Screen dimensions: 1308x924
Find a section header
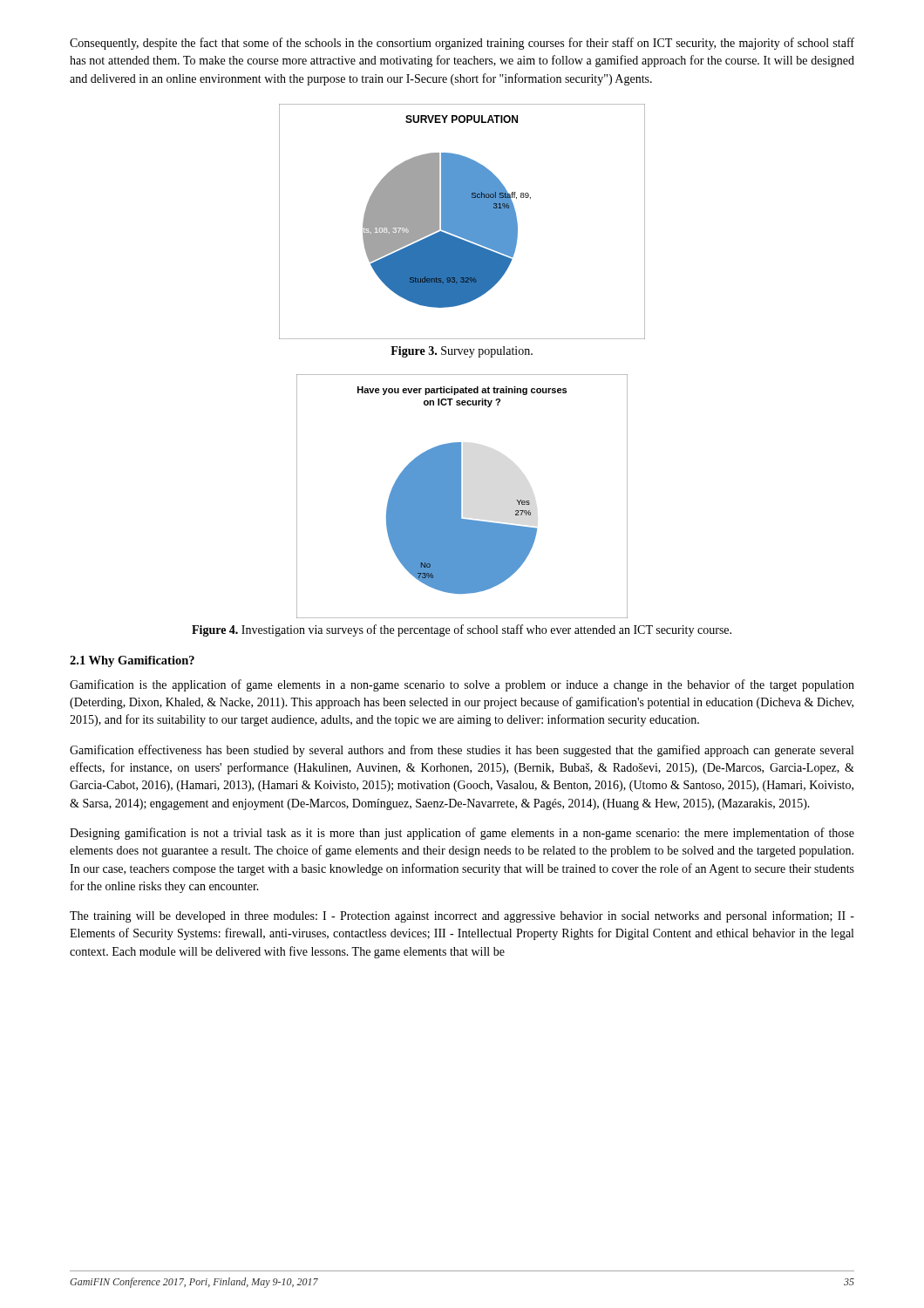[132, 660]
